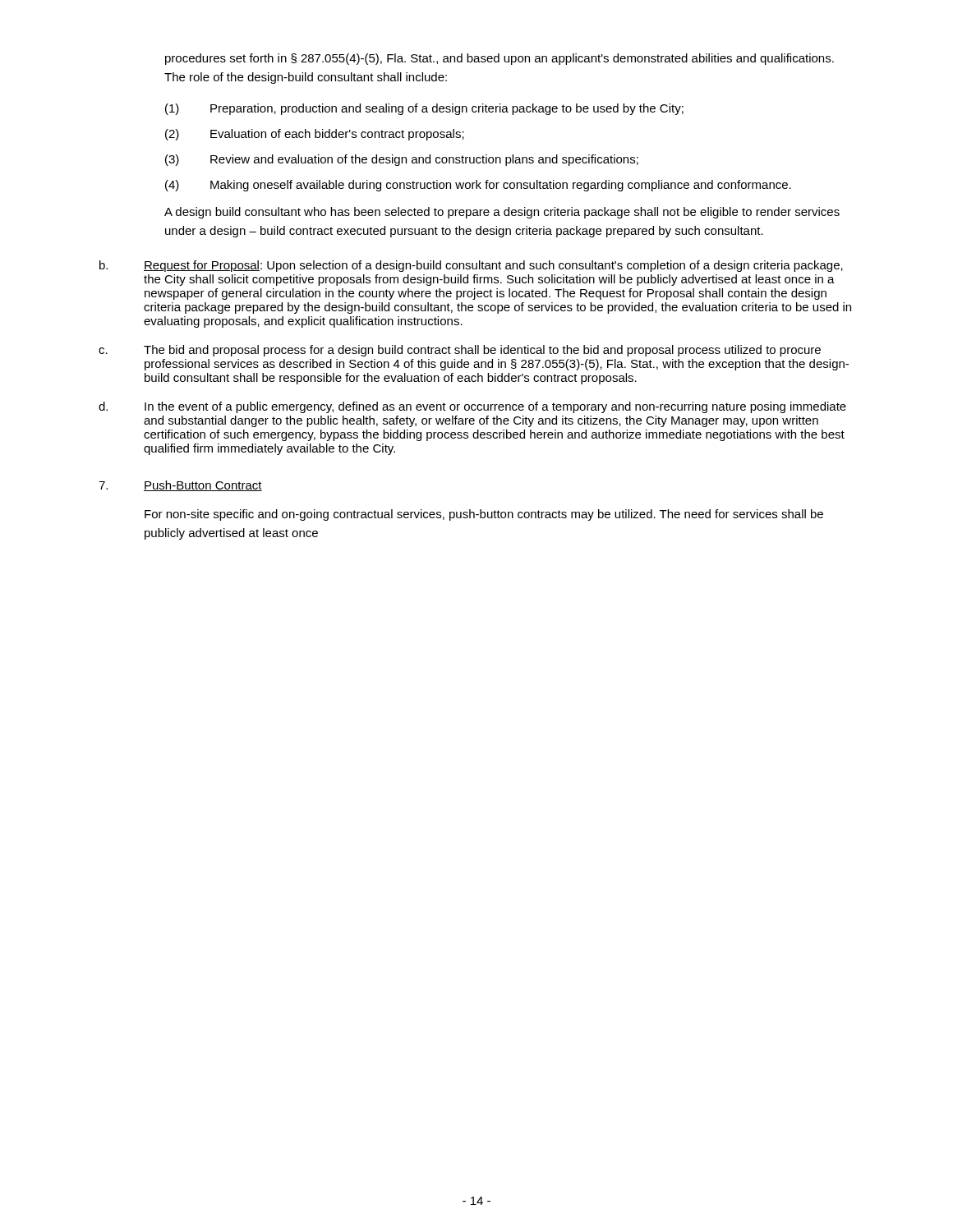Navigate to the text block starting "(3) Review and evaluation of the"

point(509,159)
